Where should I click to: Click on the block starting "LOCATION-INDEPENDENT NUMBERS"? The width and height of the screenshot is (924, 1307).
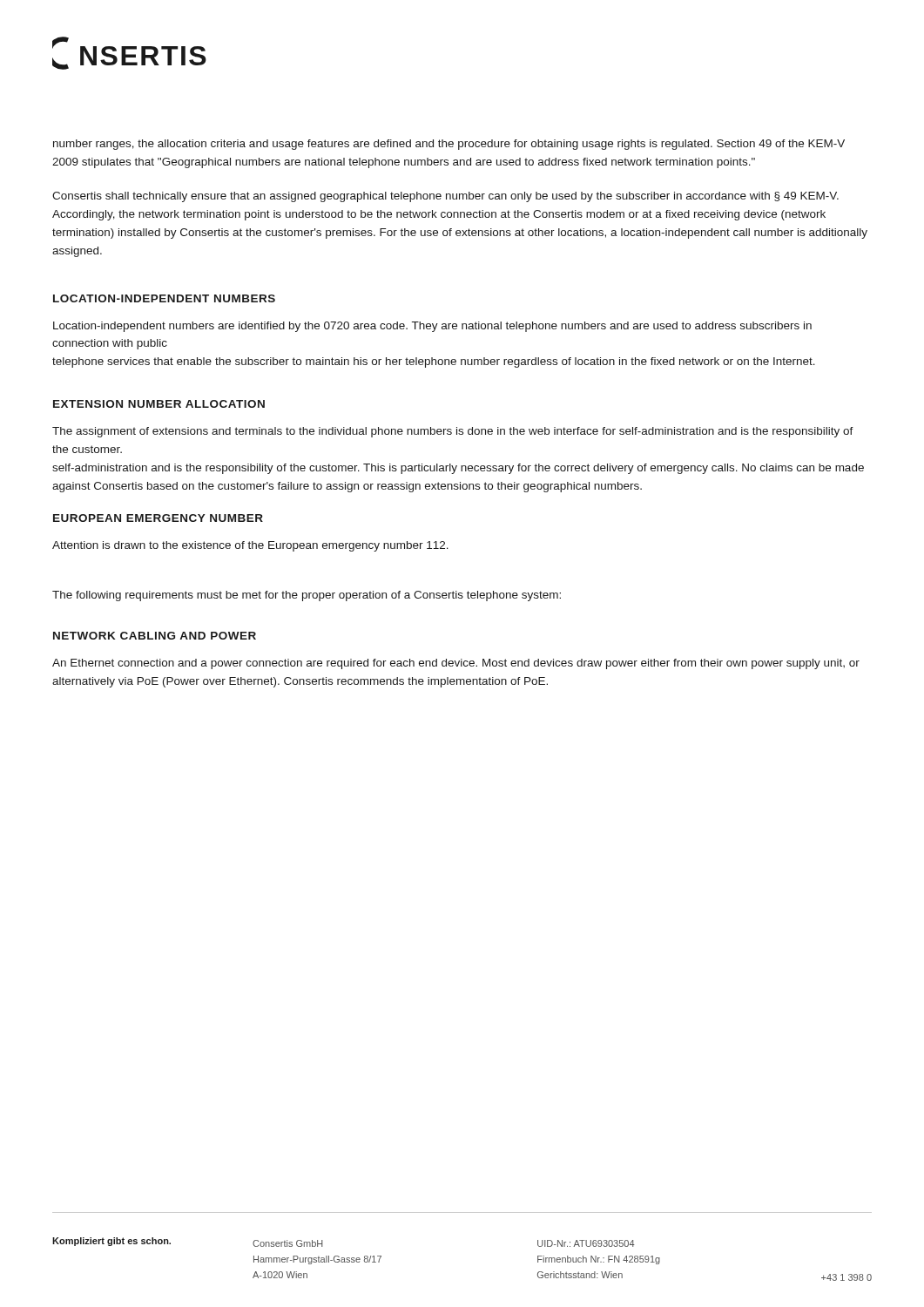coord(164,298)
